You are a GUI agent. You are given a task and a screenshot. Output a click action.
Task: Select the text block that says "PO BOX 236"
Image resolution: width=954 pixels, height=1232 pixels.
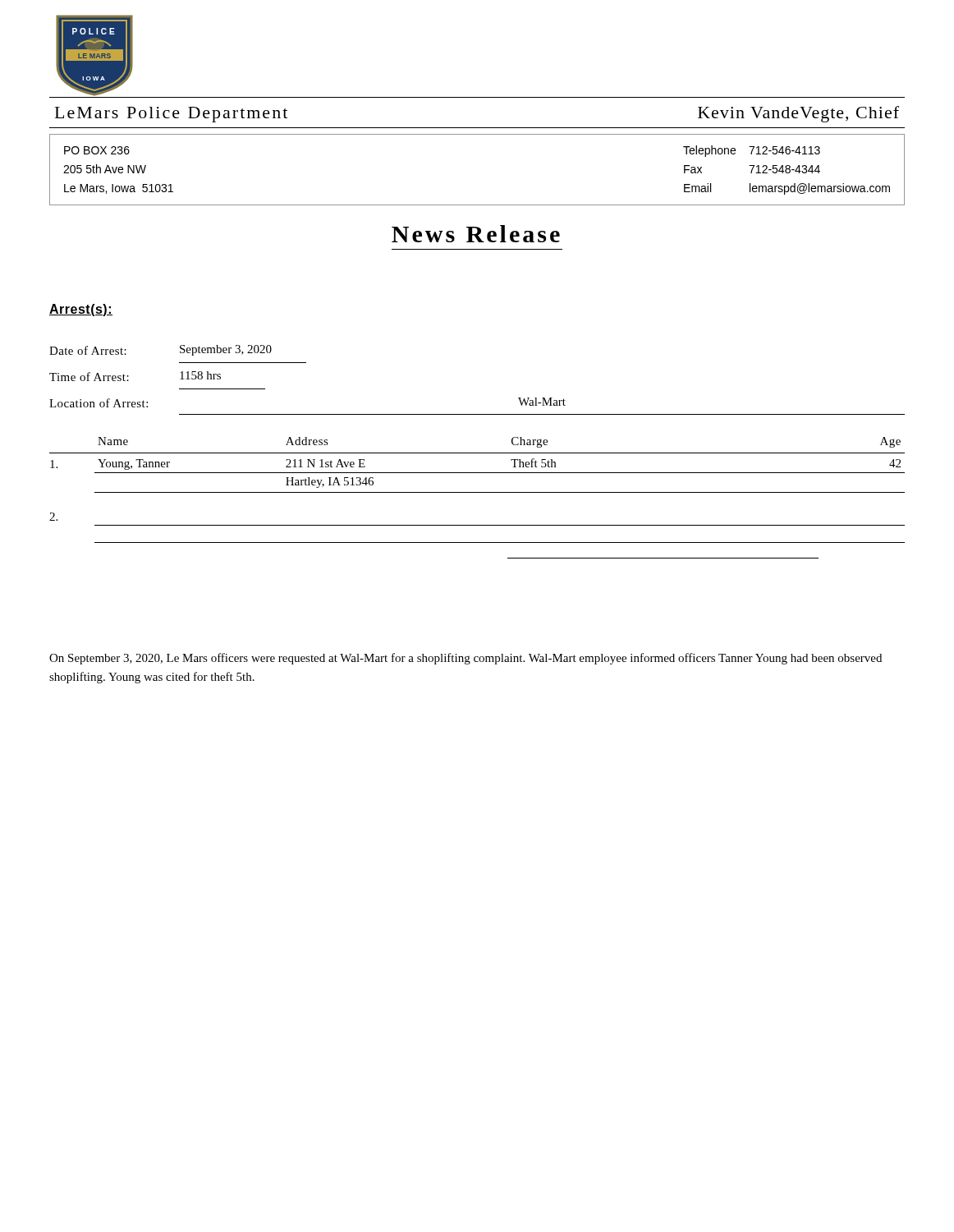[93, 152]
